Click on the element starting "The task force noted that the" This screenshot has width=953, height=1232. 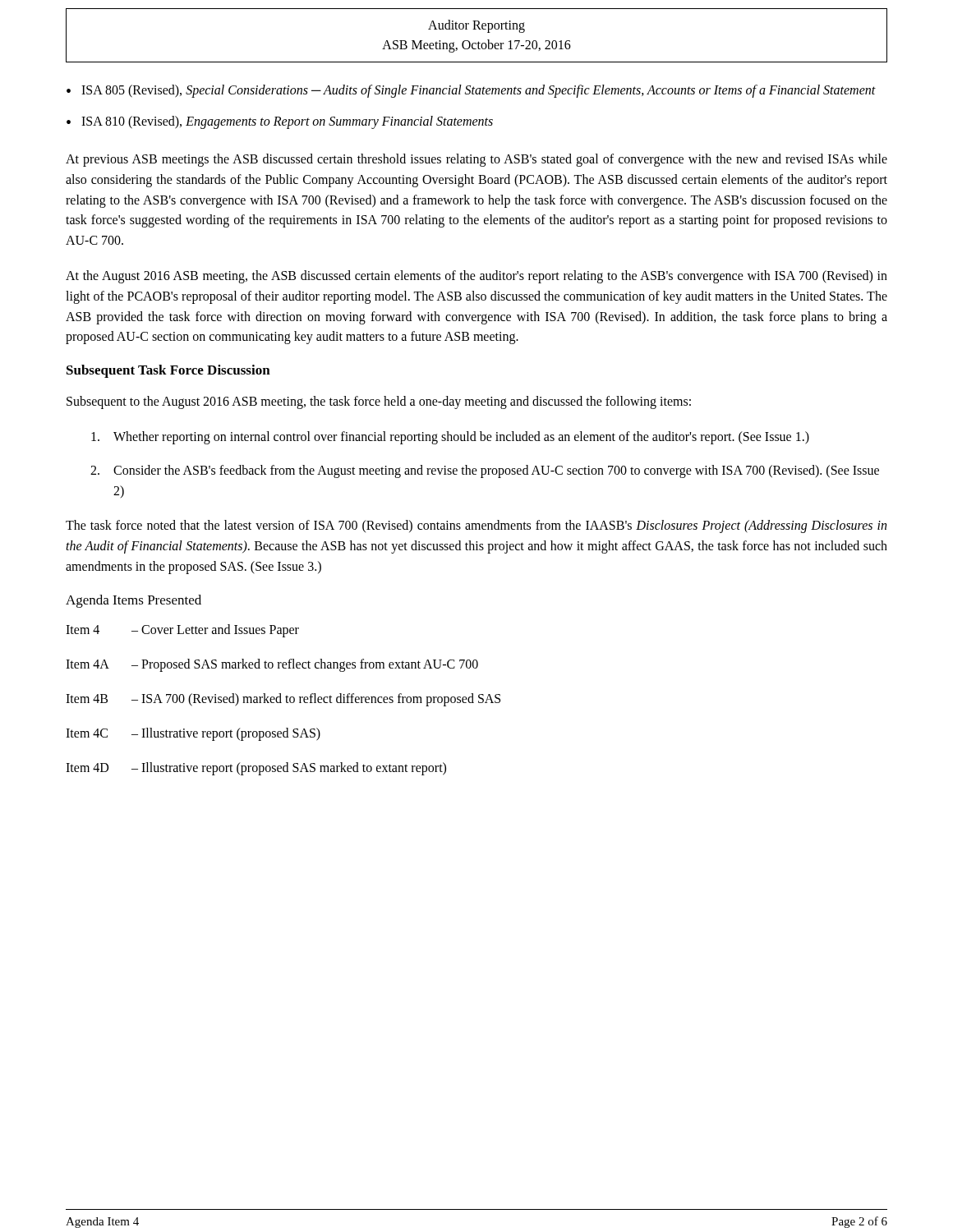[476, 546]
